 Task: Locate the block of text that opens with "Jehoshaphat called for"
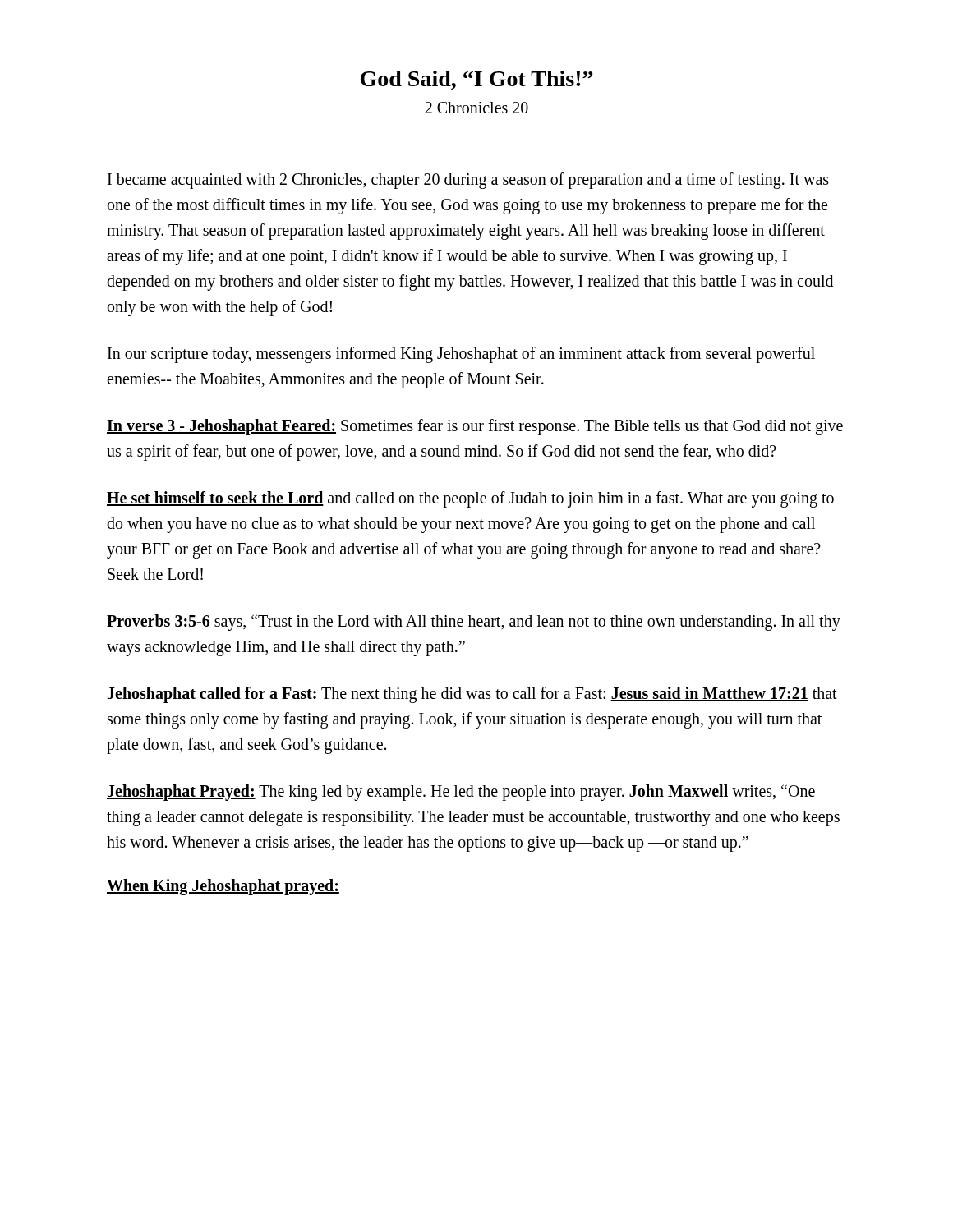click(x=472, y=719)
